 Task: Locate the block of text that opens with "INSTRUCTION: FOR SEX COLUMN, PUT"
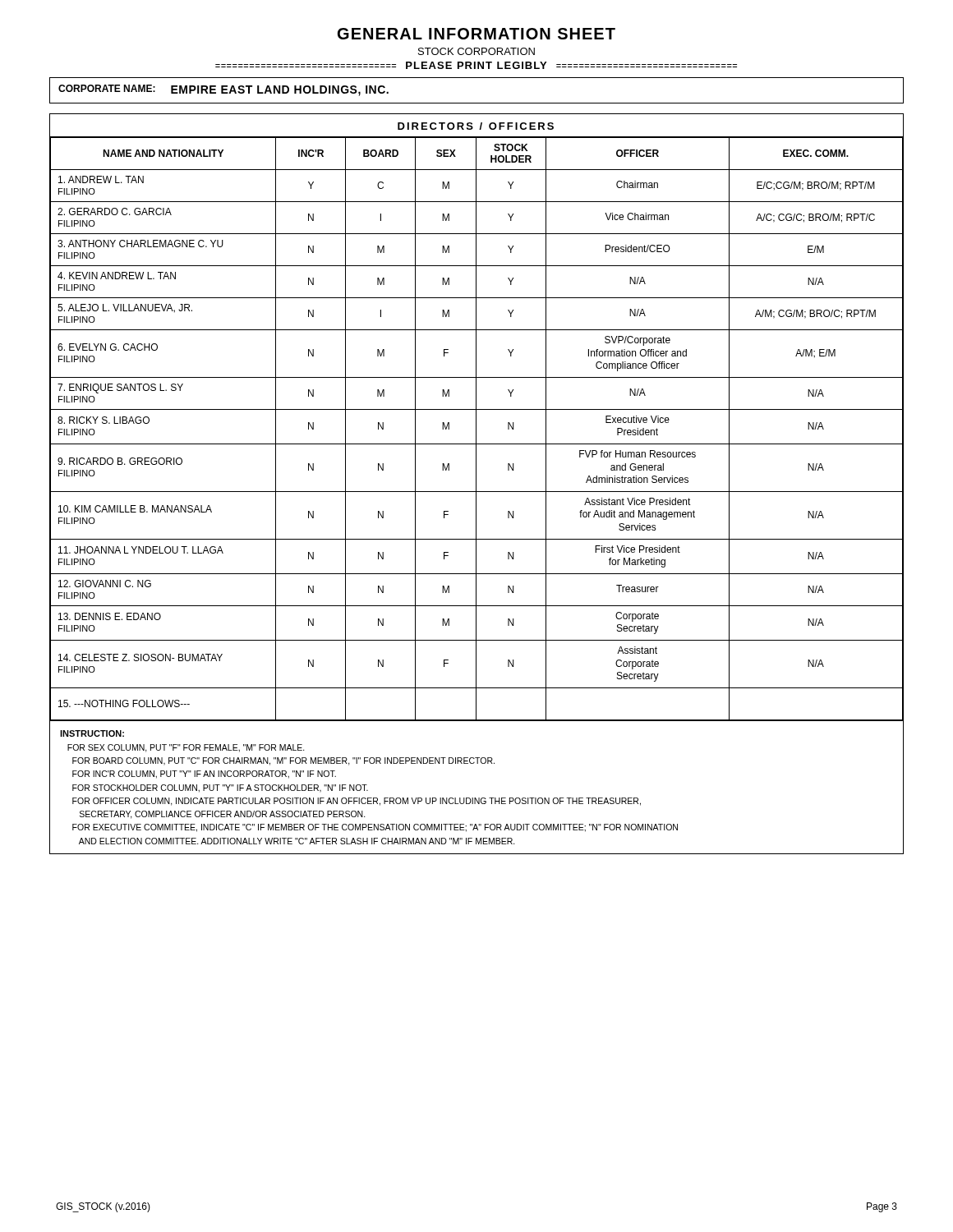[x=369, y=787]
